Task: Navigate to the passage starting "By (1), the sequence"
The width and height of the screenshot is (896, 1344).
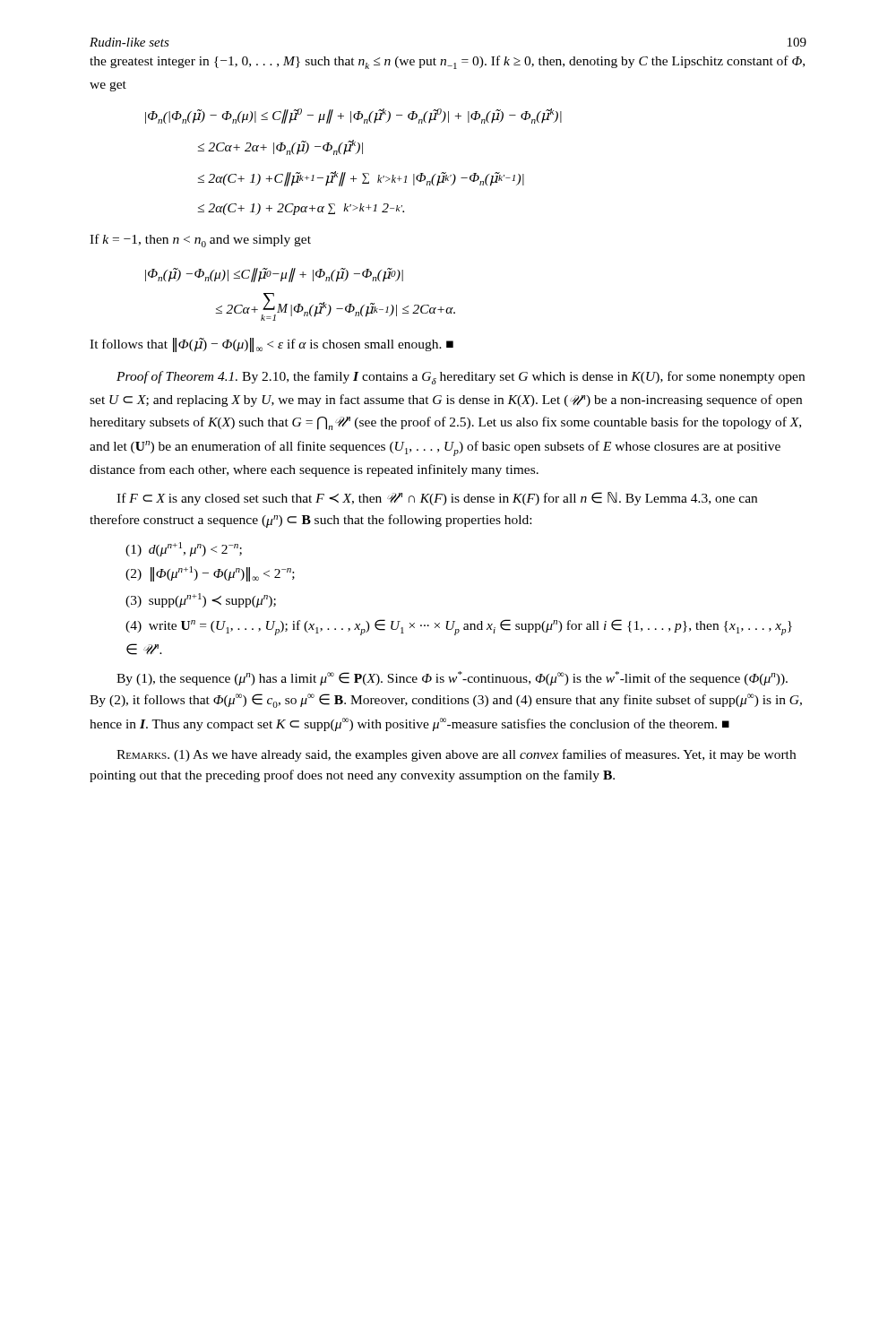Action: 446,700
